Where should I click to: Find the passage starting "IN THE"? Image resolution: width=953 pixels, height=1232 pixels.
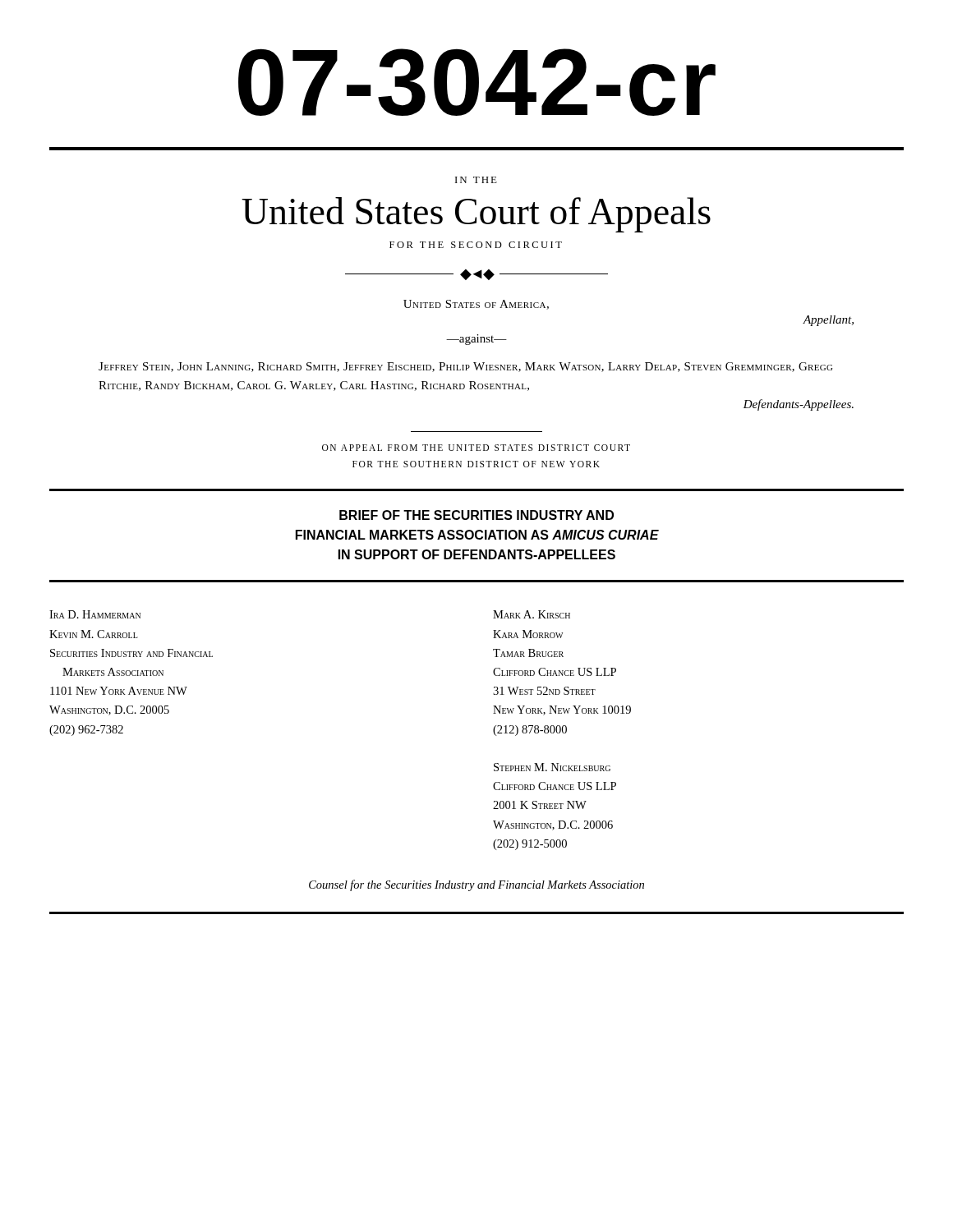[x=476, y=179]
